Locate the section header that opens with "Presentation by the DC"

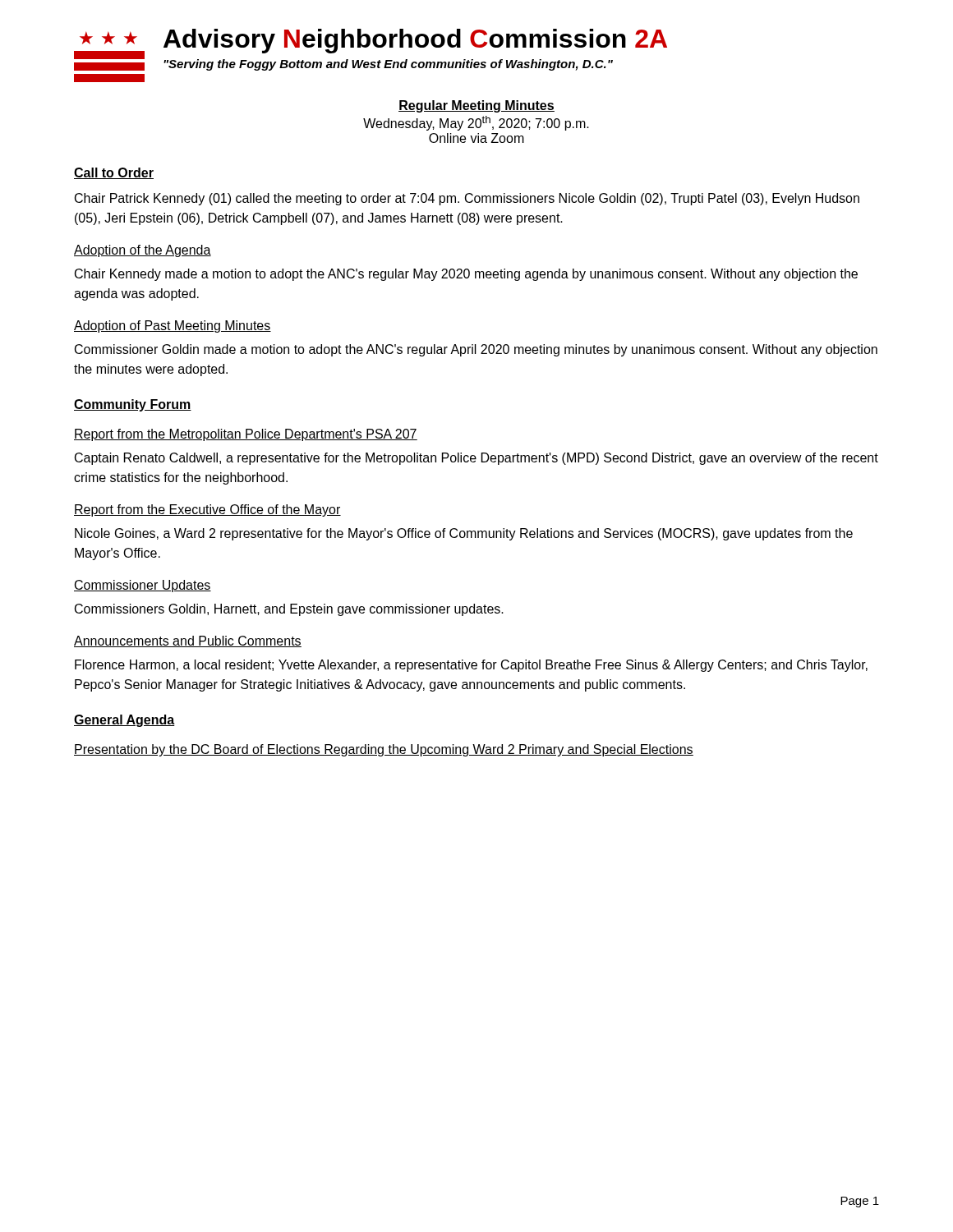coord(383,750)
